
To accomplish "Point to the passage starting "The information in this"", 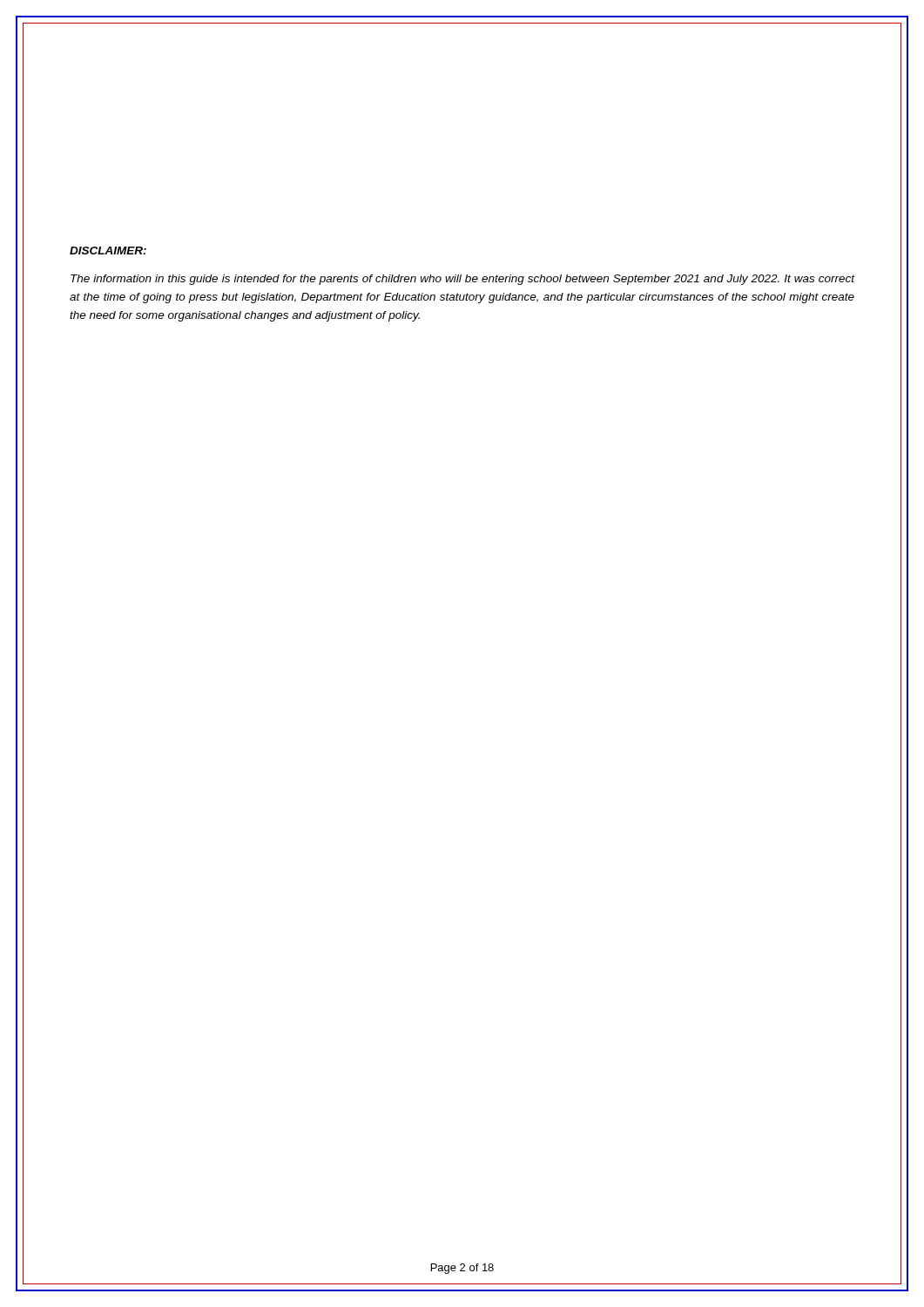I will coord(462,297).
